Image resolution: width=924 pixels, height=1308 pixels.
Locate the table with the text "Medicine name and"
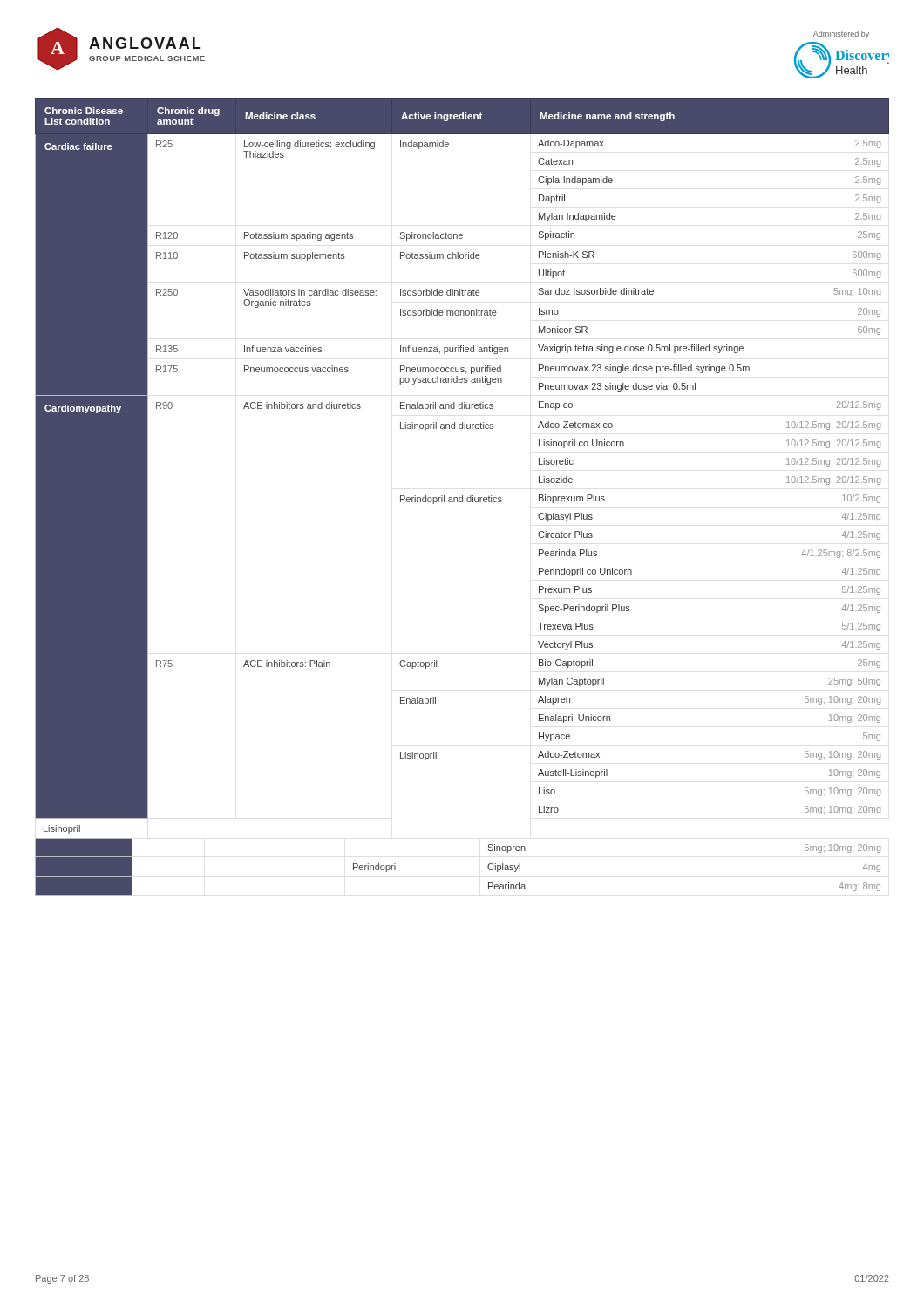coord(462,497)
